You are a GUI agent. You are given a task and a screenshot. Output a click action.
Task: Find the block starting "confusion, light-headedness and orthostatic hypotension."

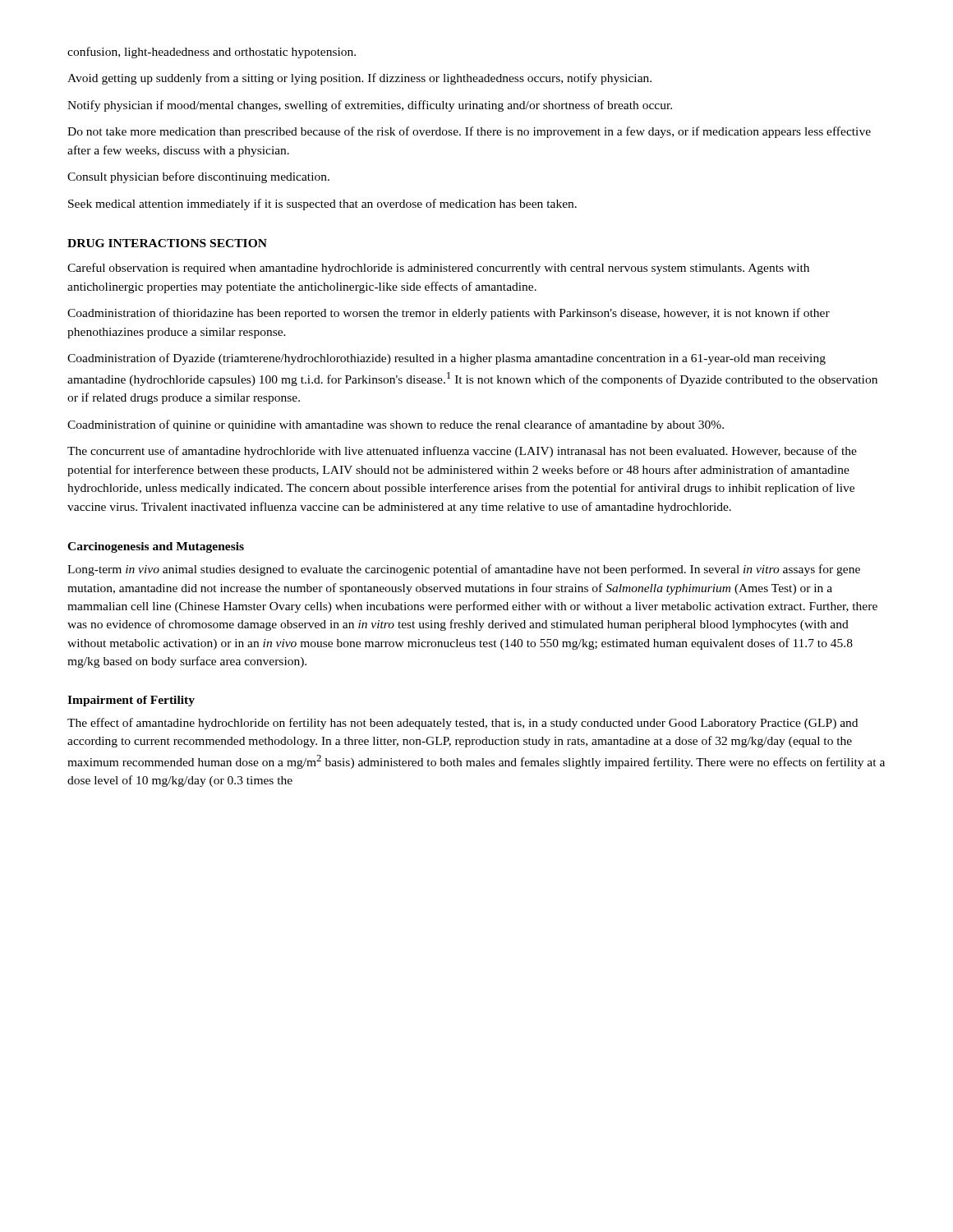point(212,51)
